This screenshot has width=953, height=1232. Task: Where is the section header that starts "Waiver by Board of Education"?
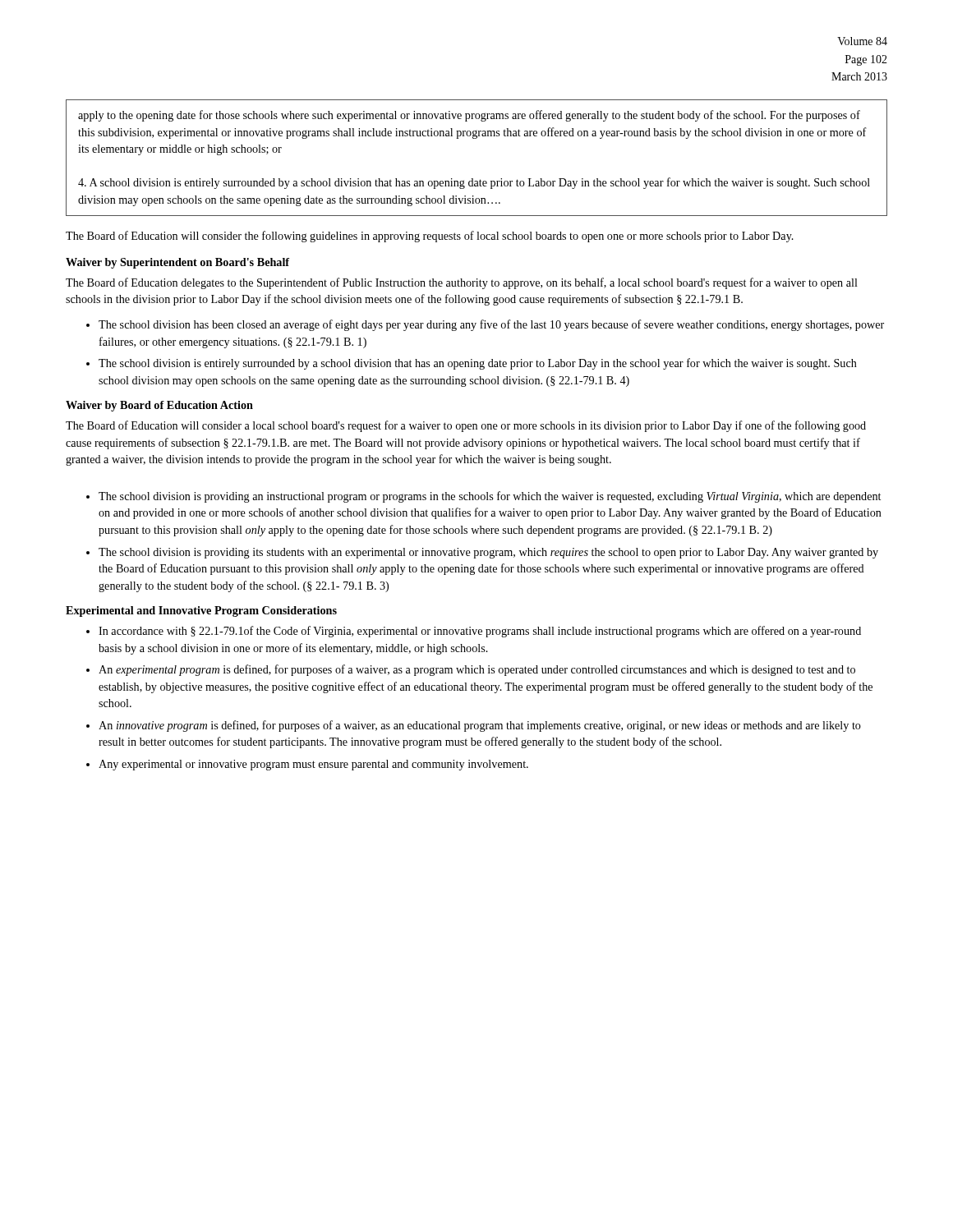[x=159, y=405]
